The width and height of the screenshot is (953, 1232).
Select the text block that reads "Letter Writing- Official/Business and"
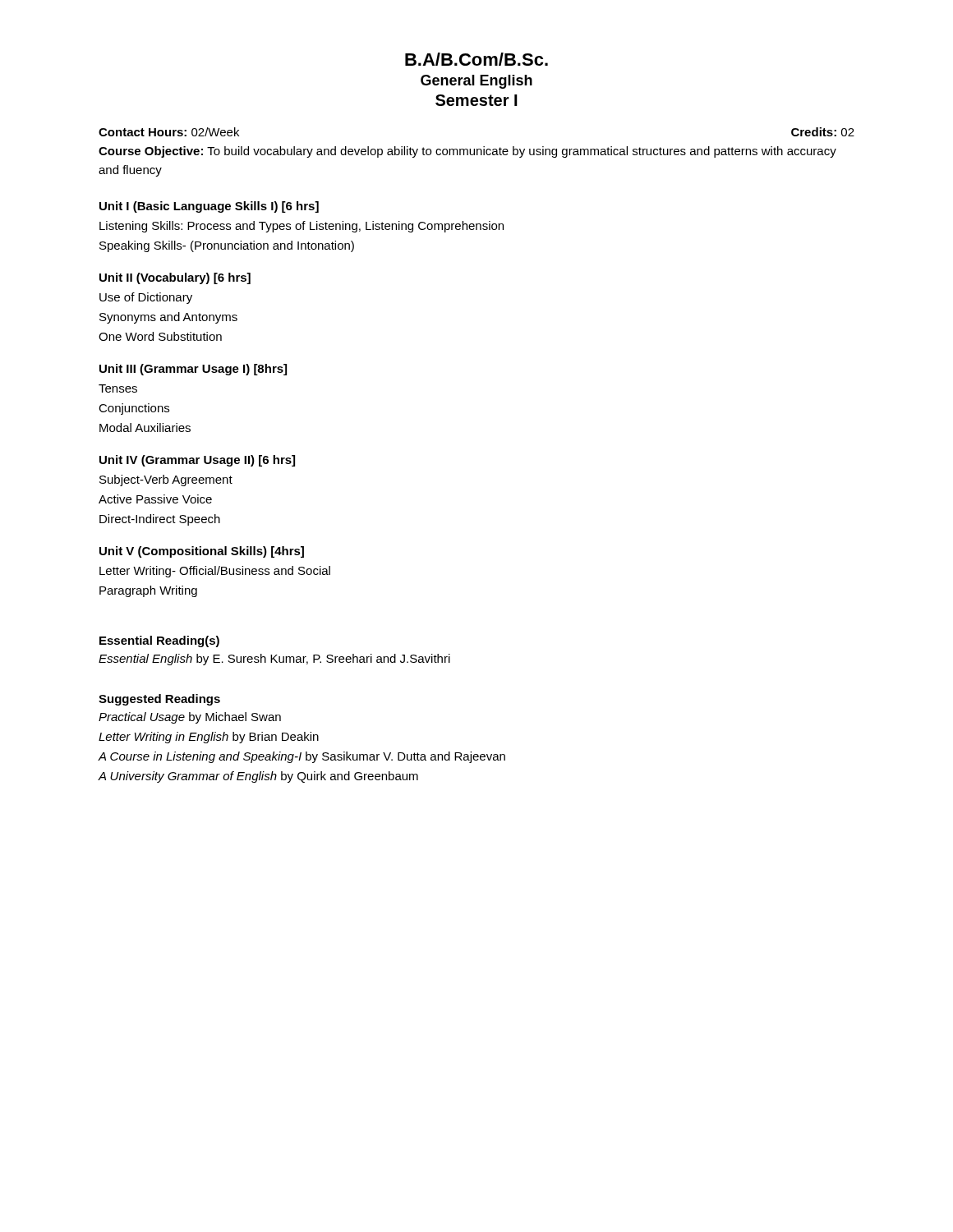click(x=215, y=580)
